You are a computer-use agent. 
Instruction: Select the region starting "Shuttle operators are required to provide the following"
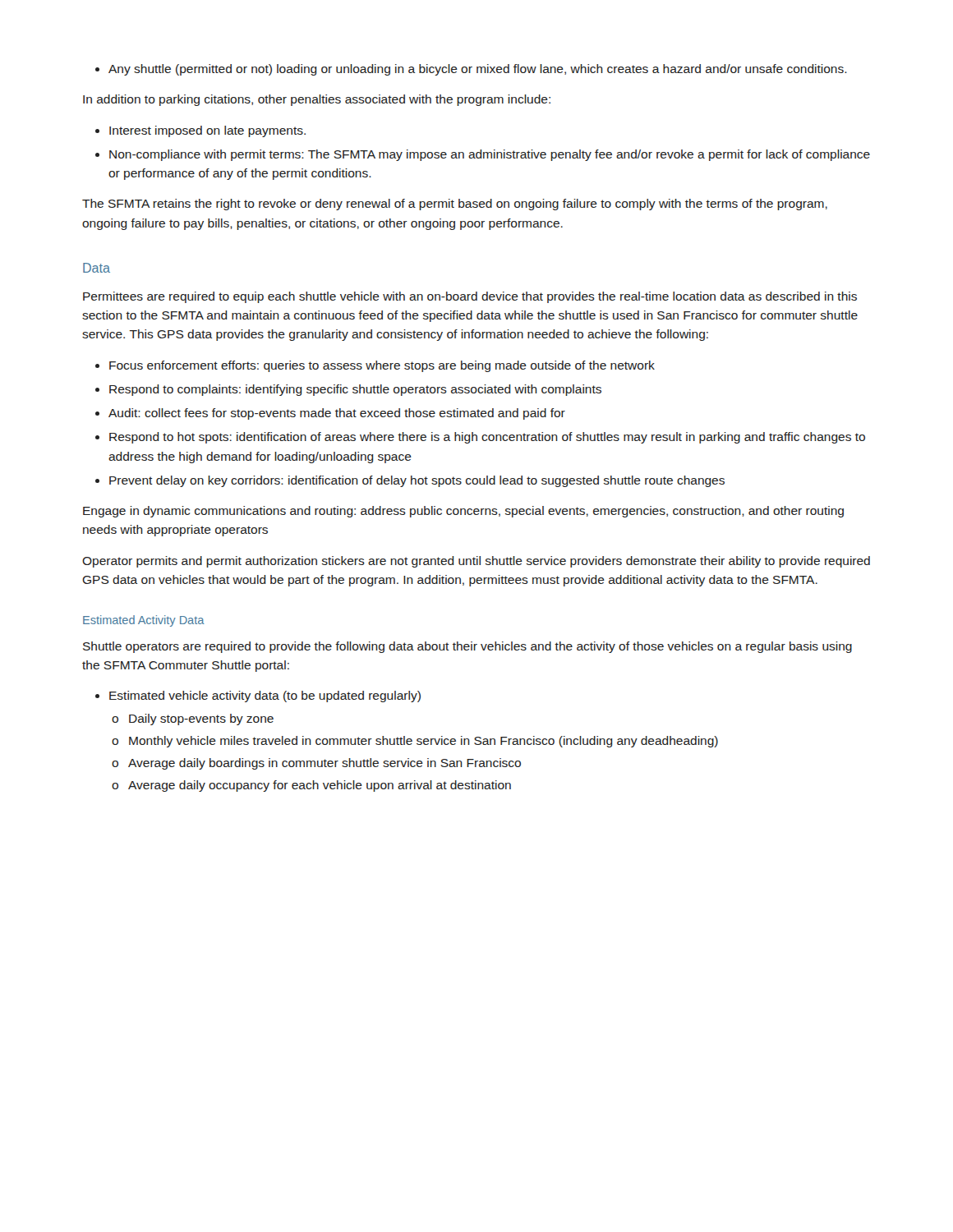(x=476, y=655)
